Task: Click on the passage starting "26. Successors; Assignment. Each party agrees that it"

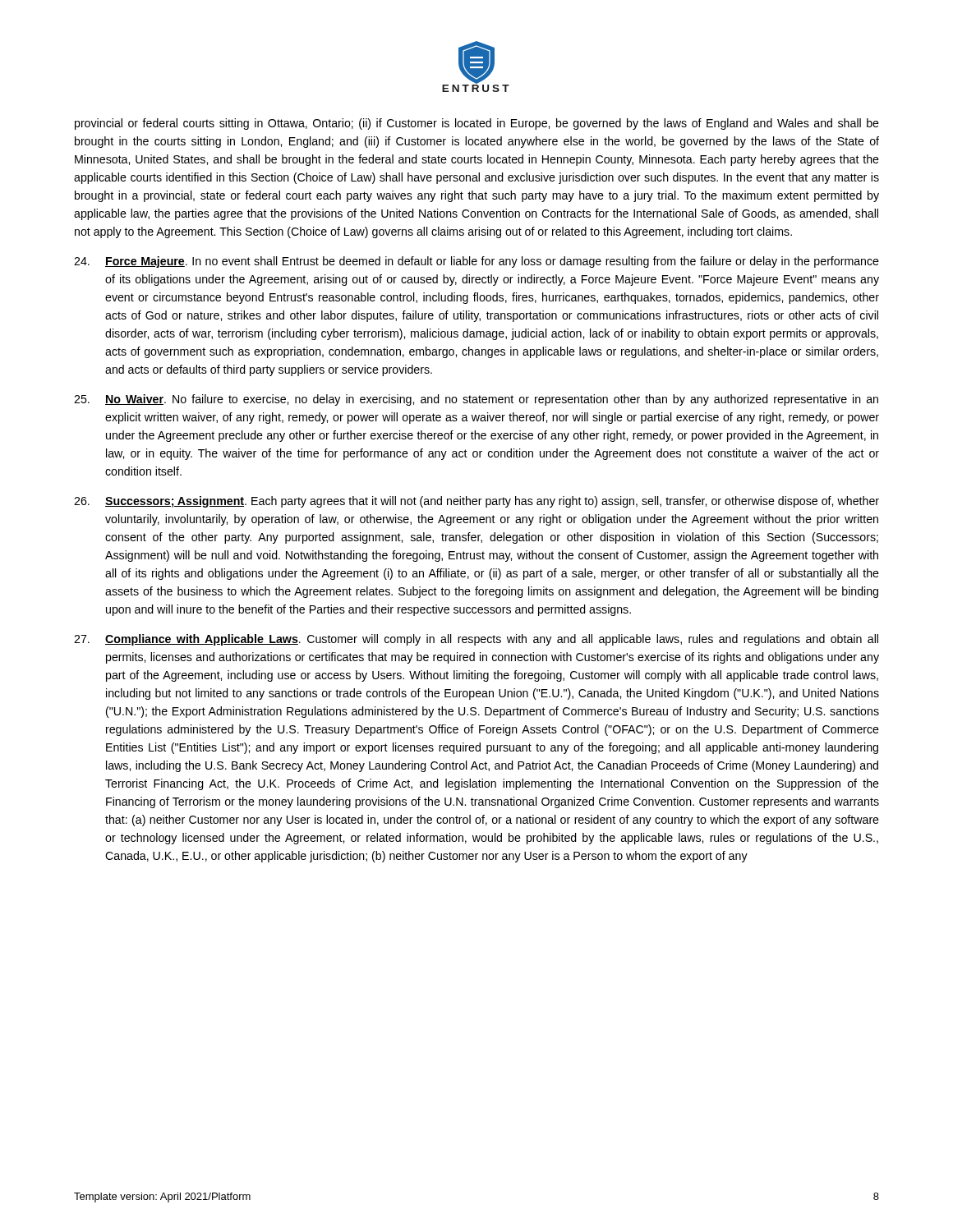Action: coord(476,555)
